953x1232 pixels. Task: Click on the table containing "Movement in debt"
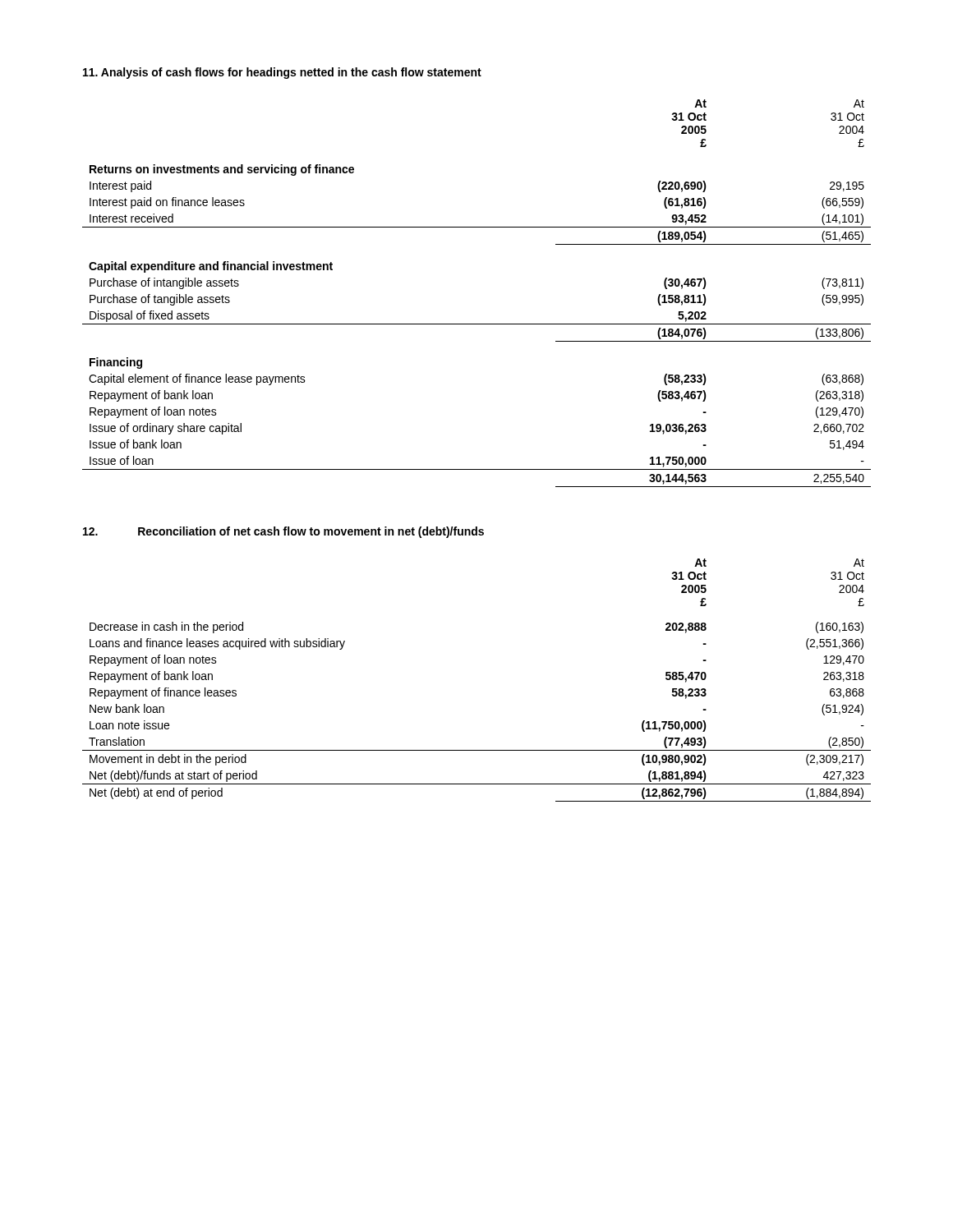point(476,678)
